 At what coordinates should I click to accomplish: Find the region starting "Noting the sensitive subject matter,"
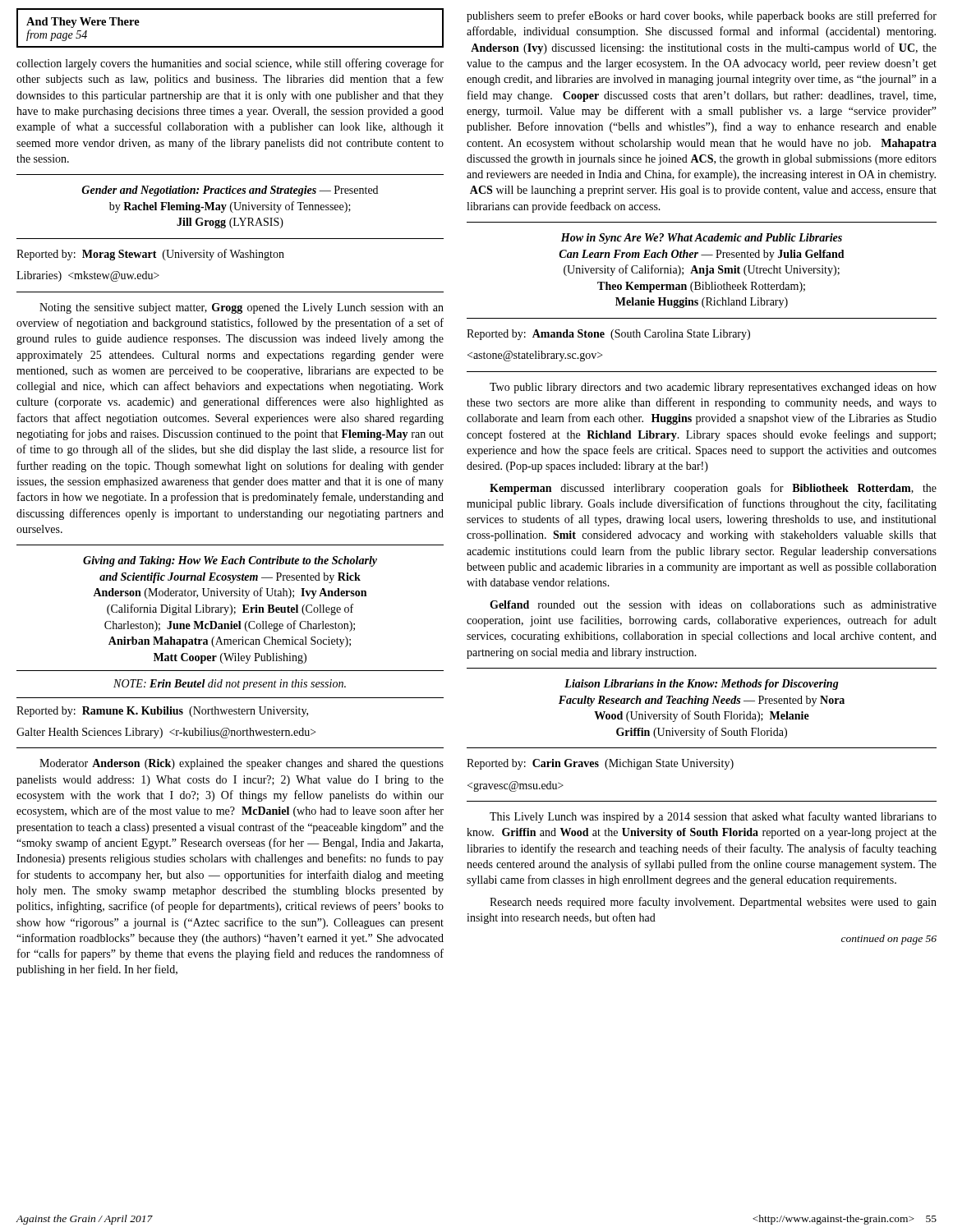230,418
